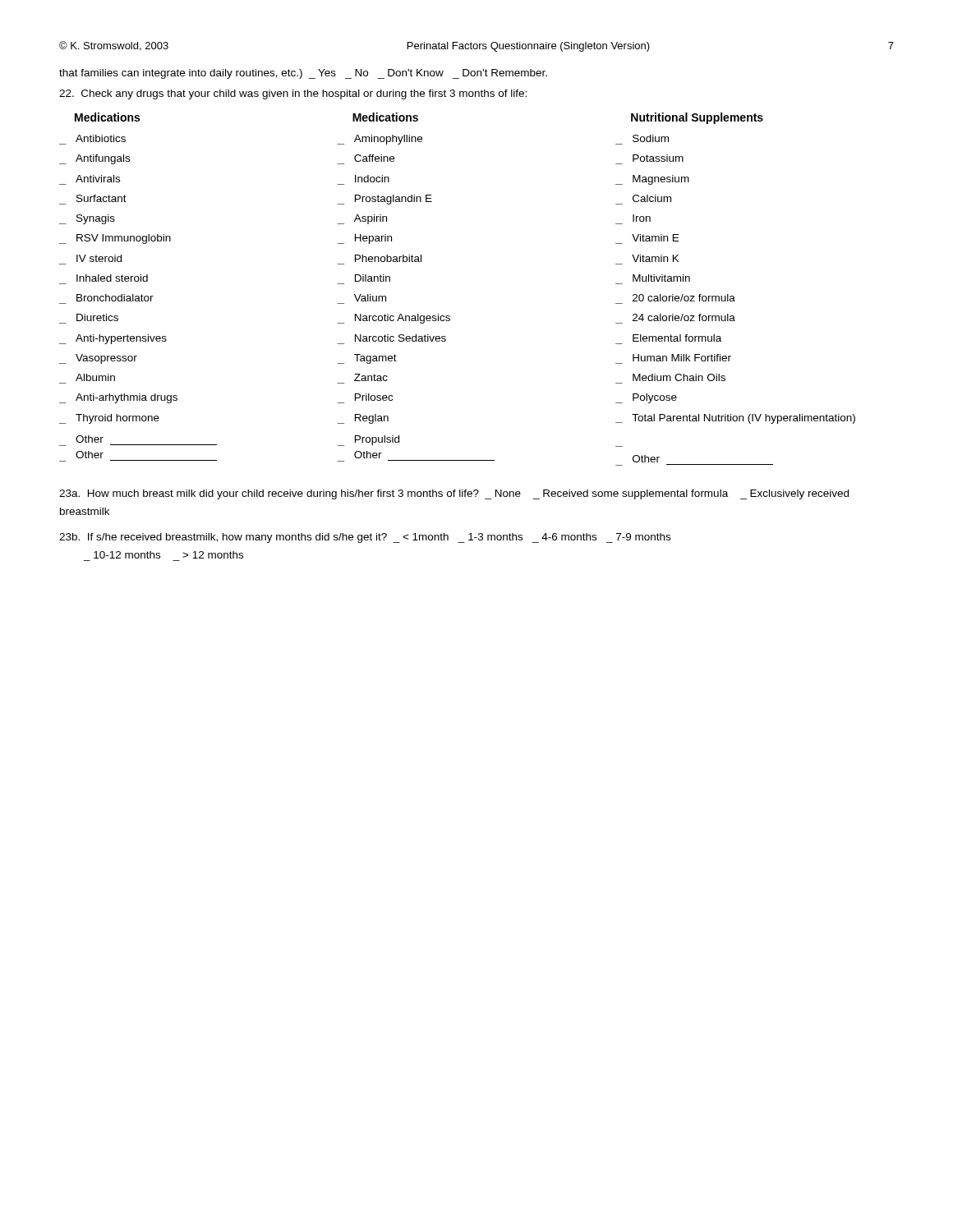The width and height of the screenshot is (953, 1232).
Task: Click where it says "_Medium Chain Oils"
Action: pos(679,377)
